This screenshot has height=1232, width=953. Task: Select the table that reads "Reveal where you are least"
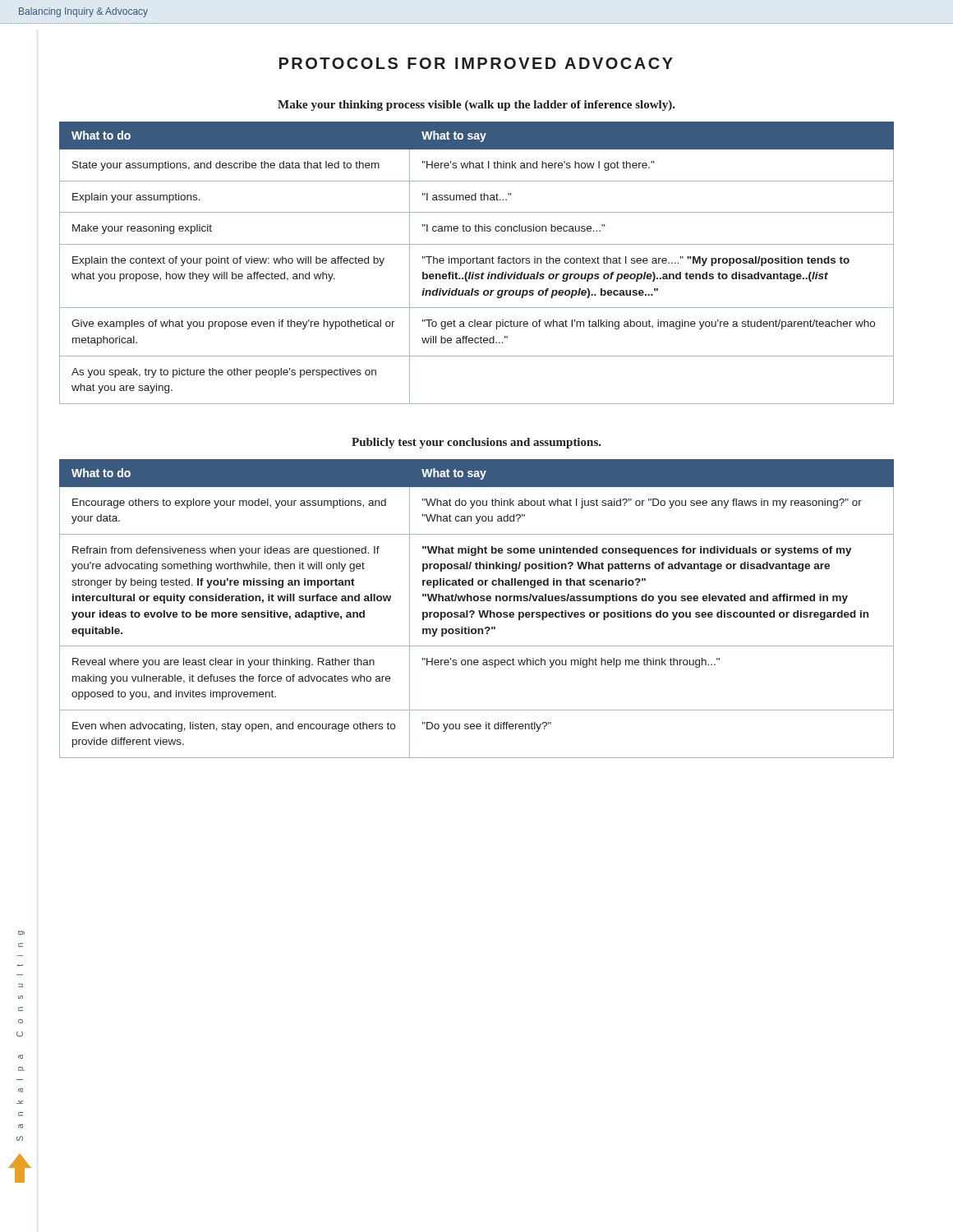(x=476, y=608)
